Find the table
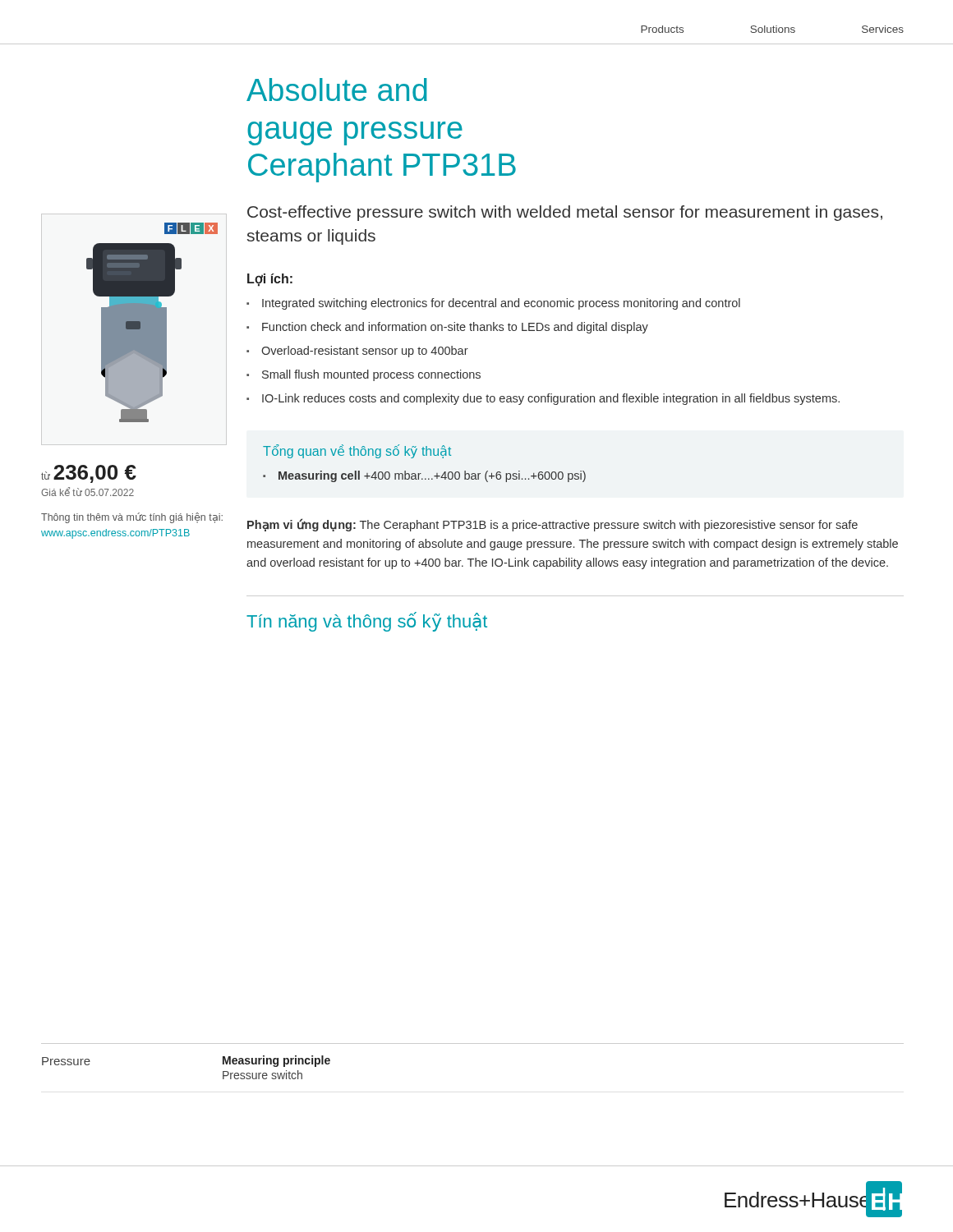This screenshot has width=953, height=1232. [x=472, y=1068]
